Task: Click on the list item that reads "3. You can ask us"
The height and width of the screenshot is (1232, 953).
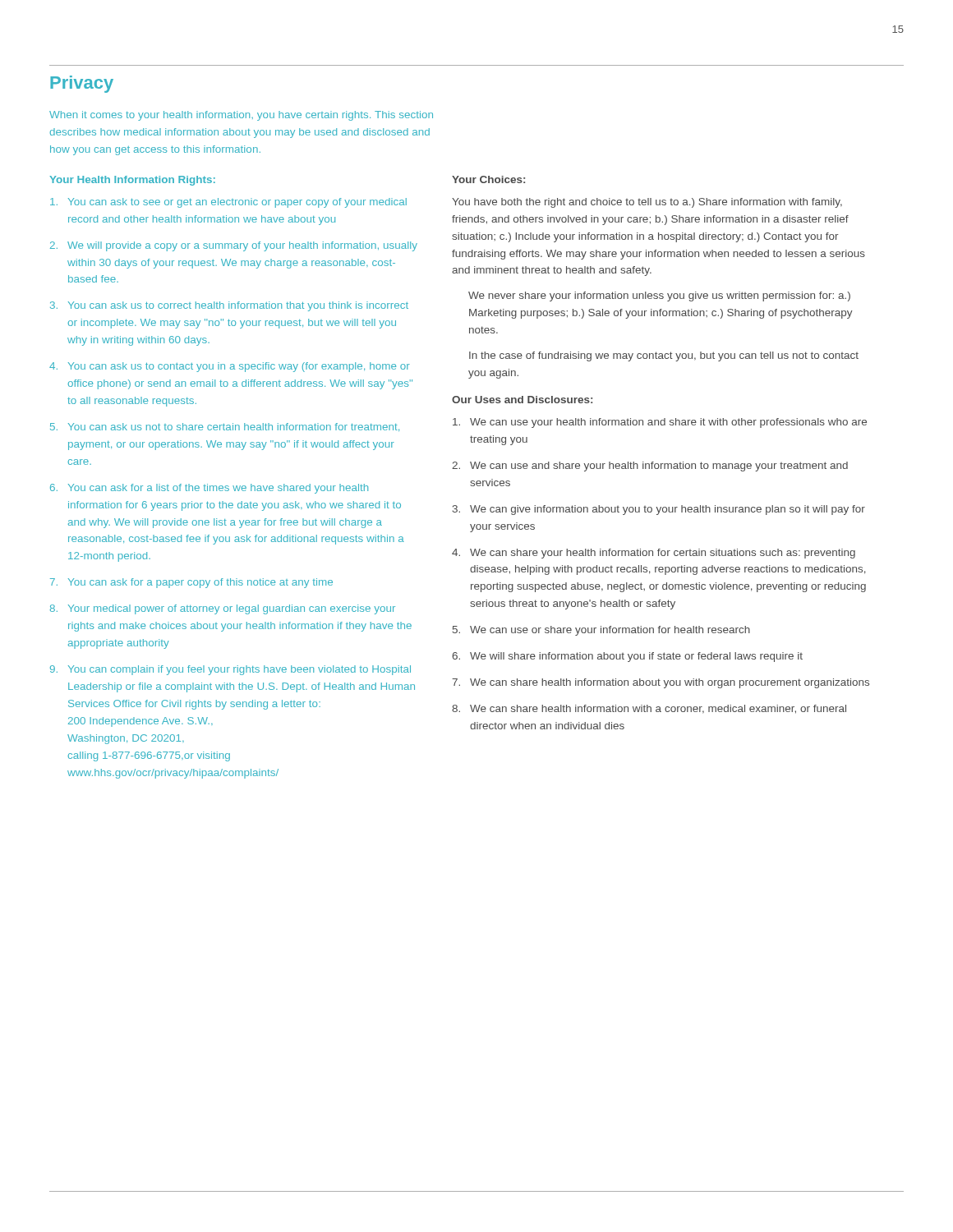Action: click(x=234, y=323)
